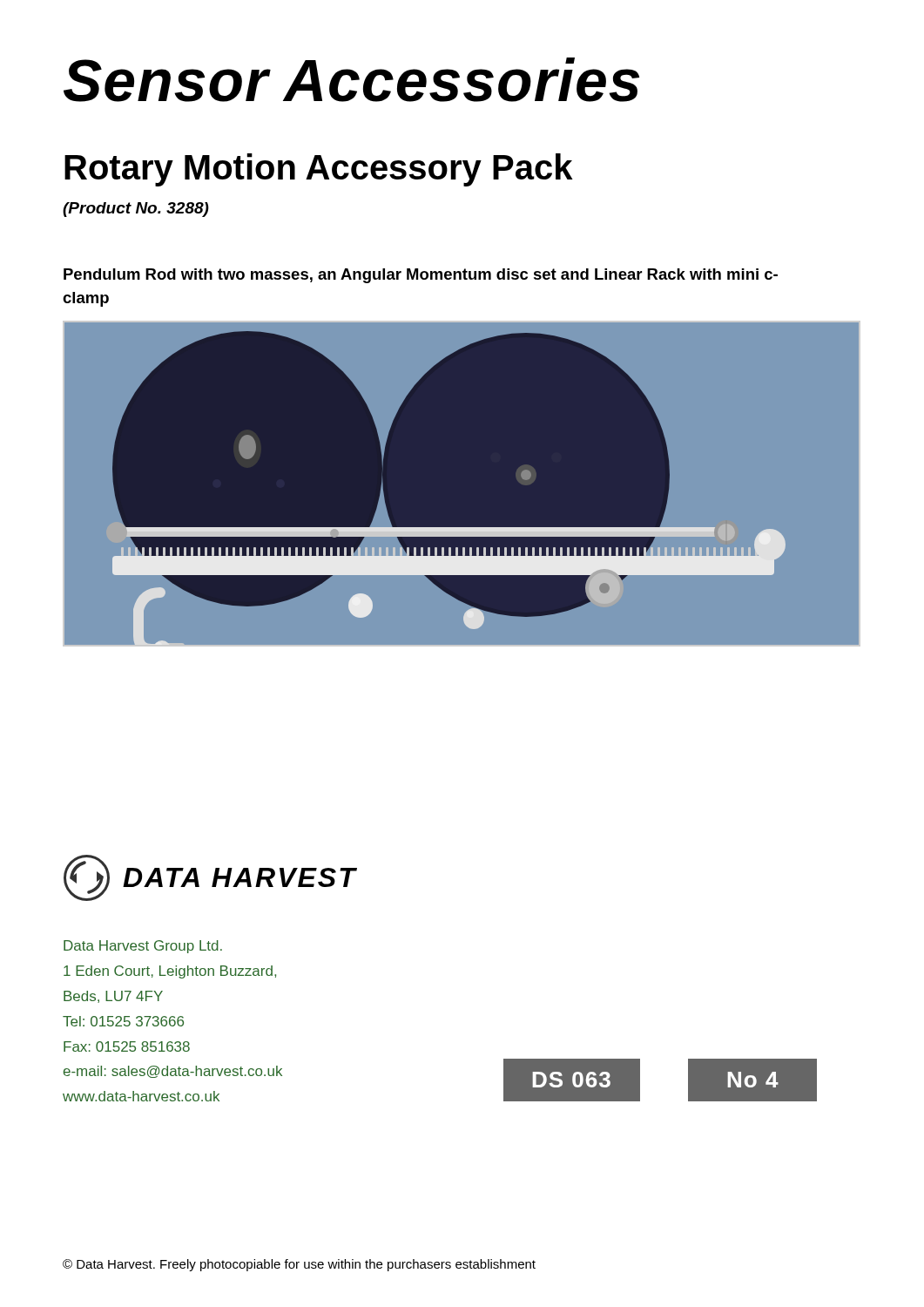Point to the block beginning "Data Harvest Group Ltd. 1 Eden Court,"
The width and height of the screenshot is (924, 1307).
(173, 1021)
